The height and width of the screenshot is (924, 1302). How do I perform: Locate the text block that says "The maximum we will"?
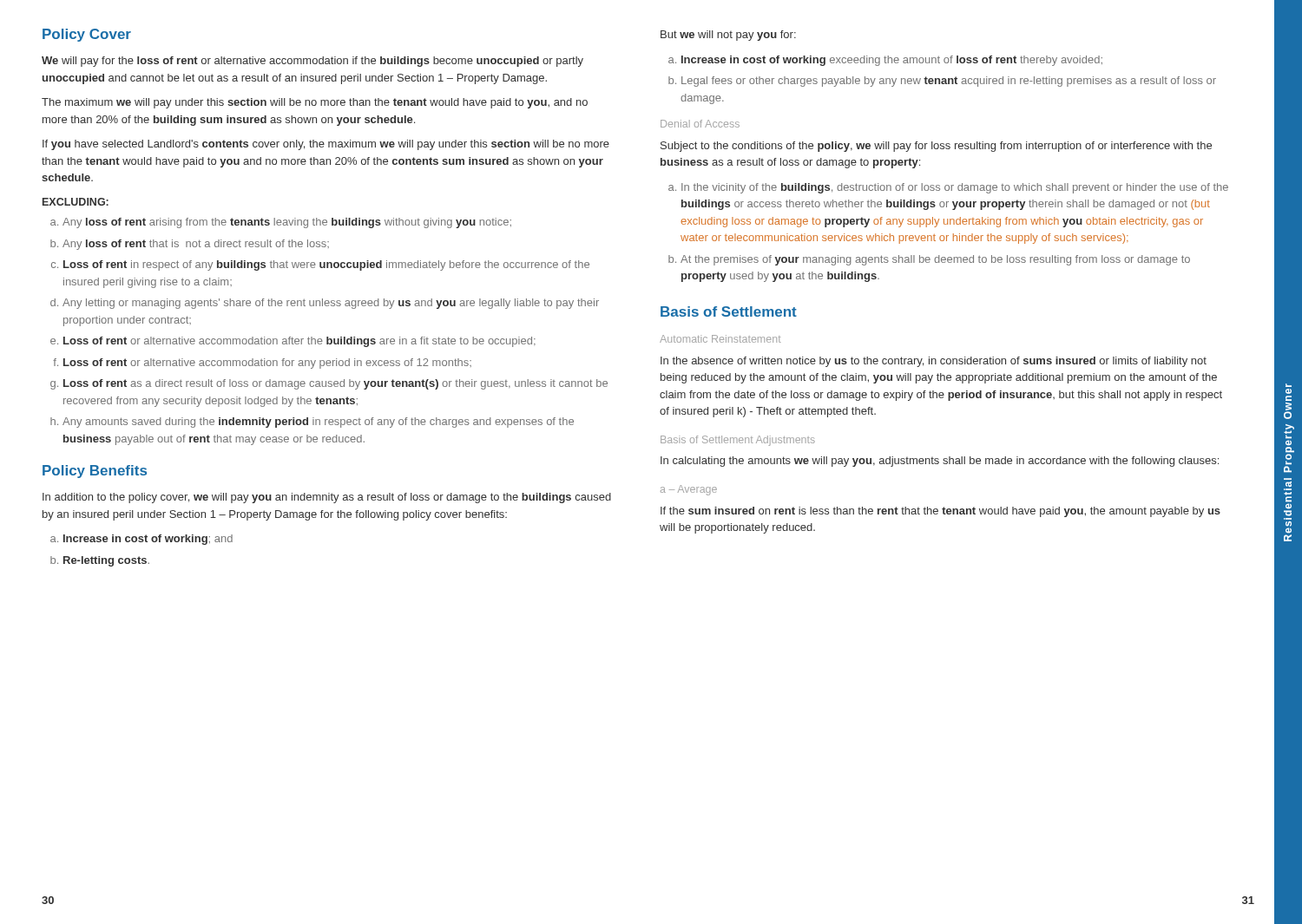point(328,111)
